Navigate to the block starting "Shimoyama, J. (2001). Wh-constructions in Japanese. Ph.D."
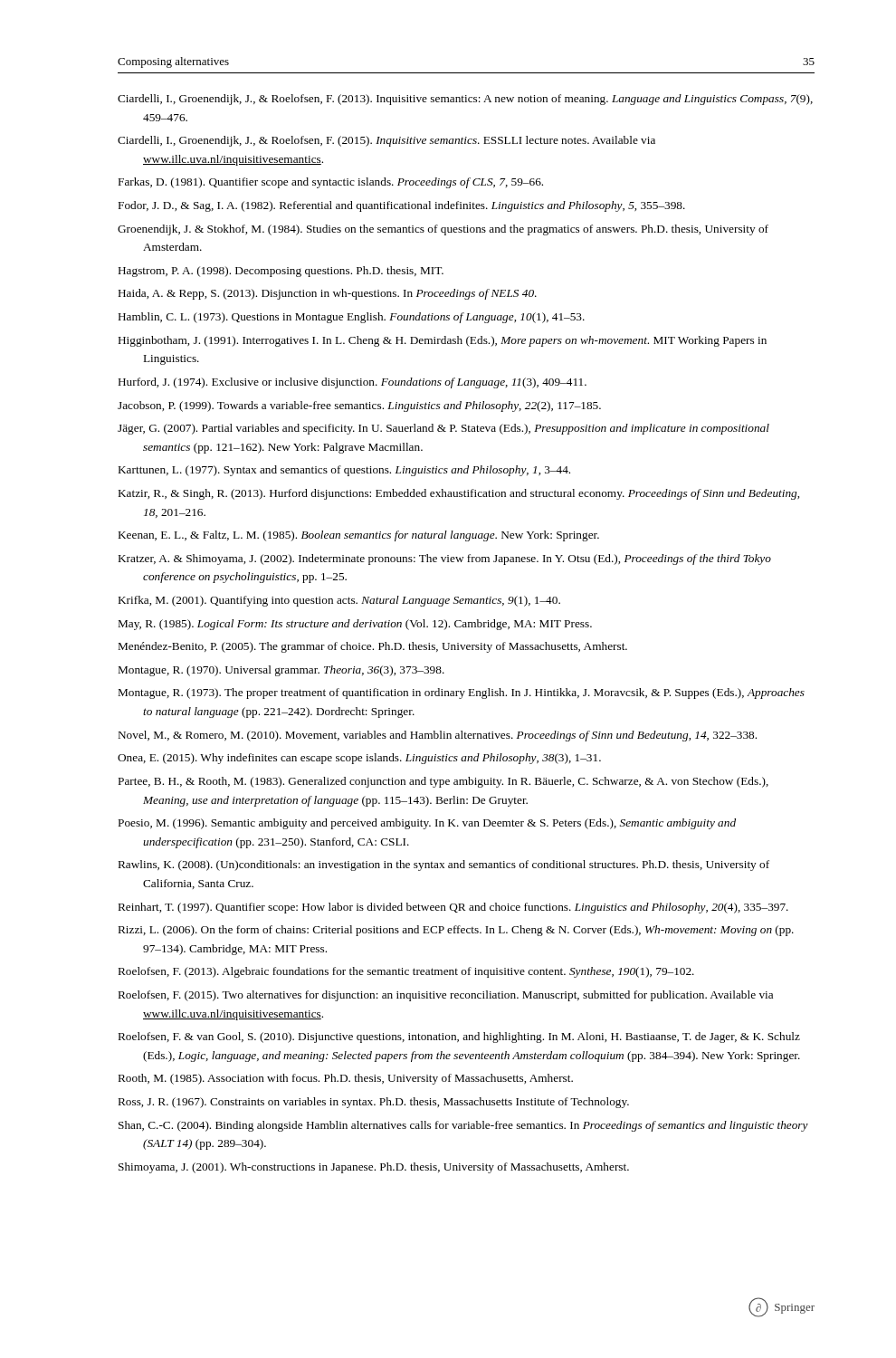 point(374,1166)
